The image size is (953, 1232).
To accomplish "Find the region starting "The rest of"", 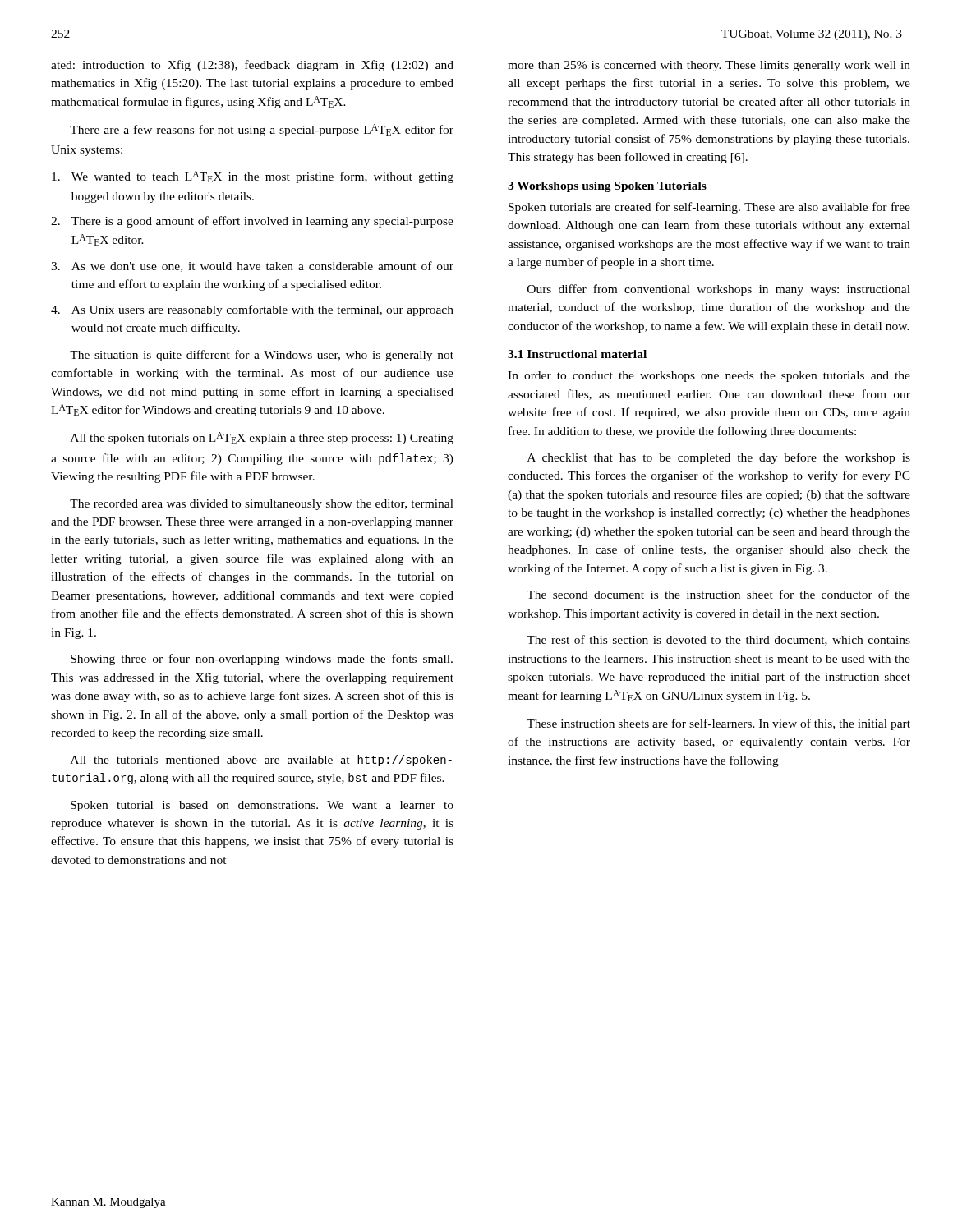I will pos(709,669).
